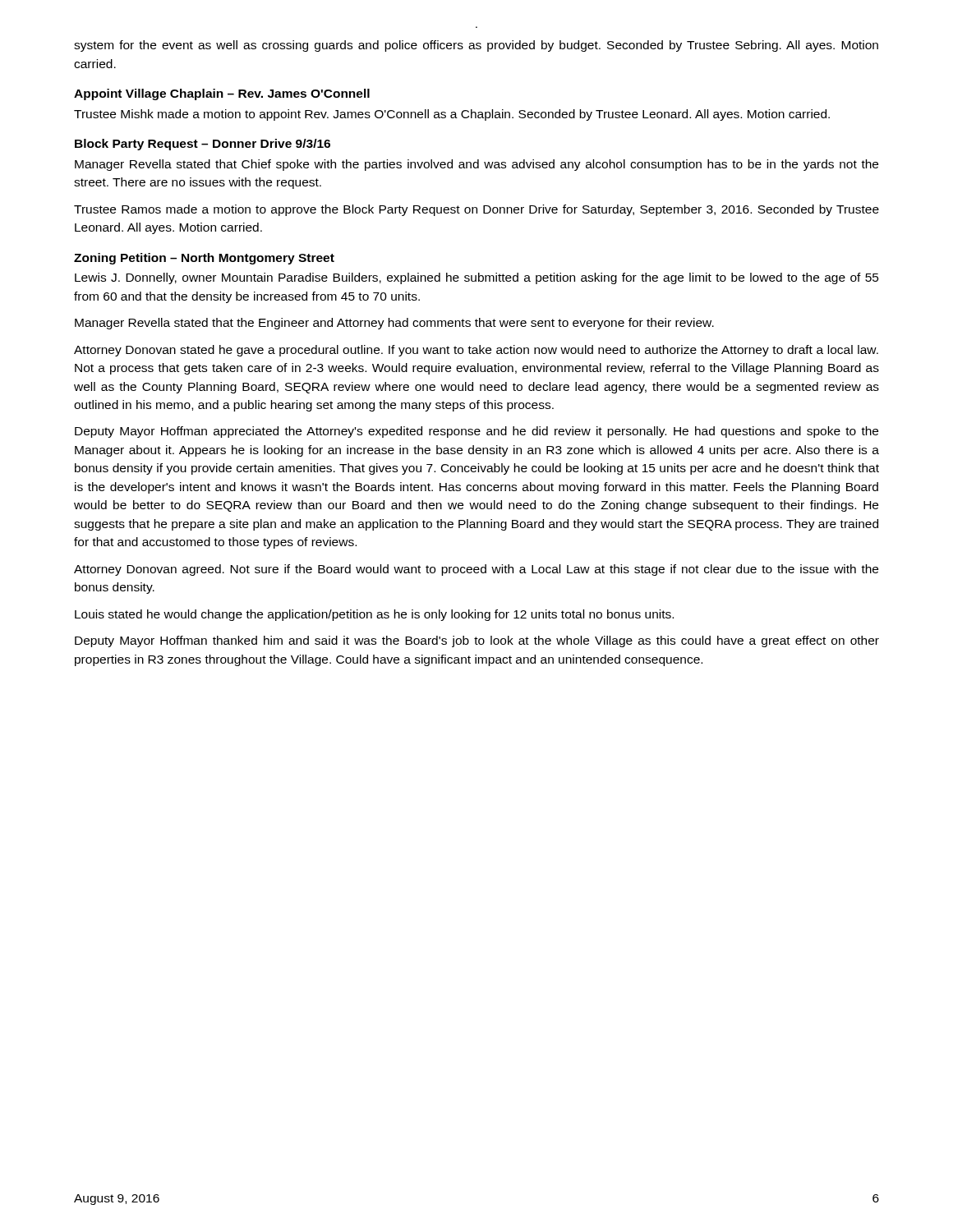
Task: Select the element starting "Appoint Village Chaplain – Rev."
Action: click(x=222, y=94)
